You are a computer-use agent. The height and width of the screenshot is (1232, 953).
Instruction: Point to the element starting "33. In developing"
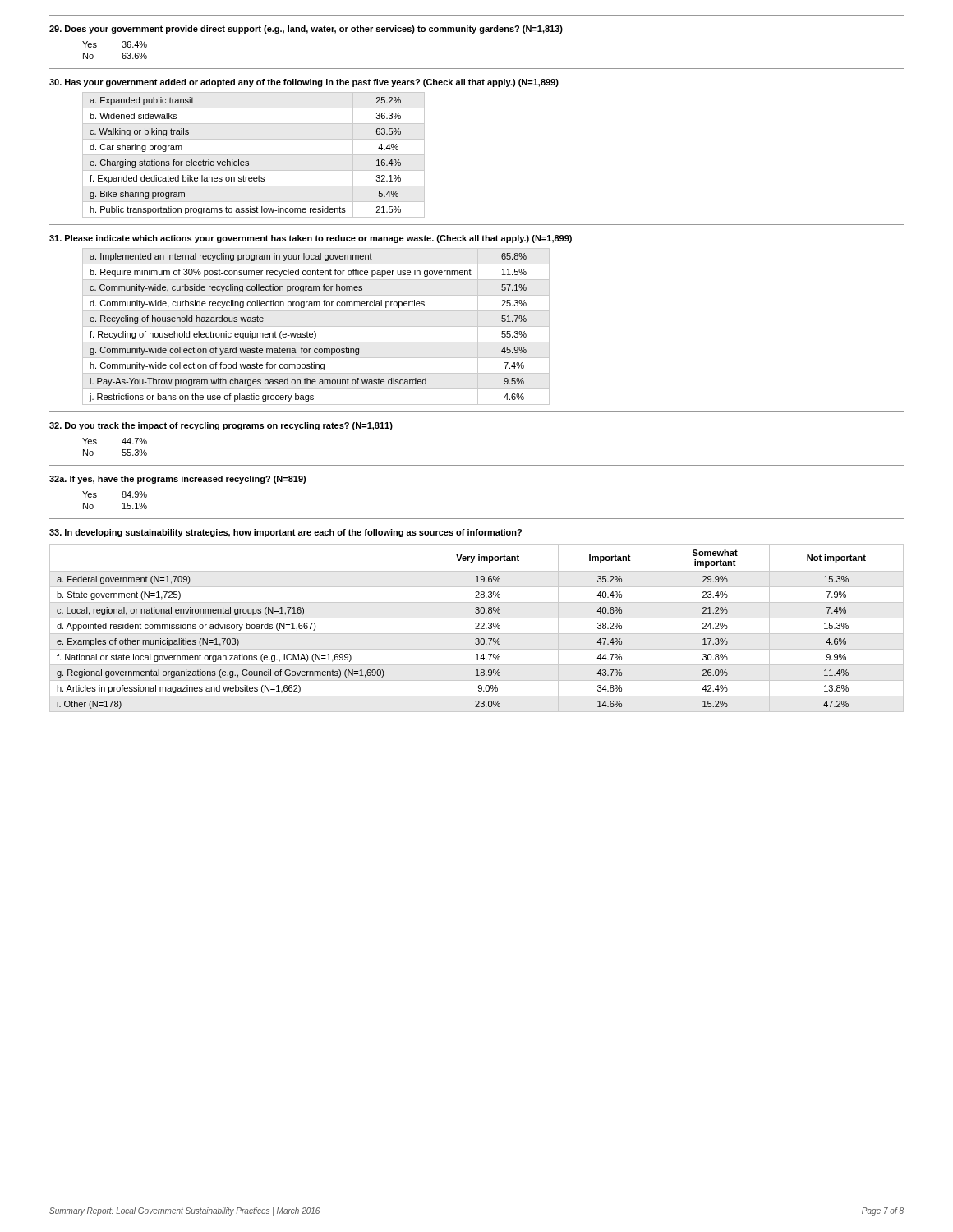pos(286,532)
